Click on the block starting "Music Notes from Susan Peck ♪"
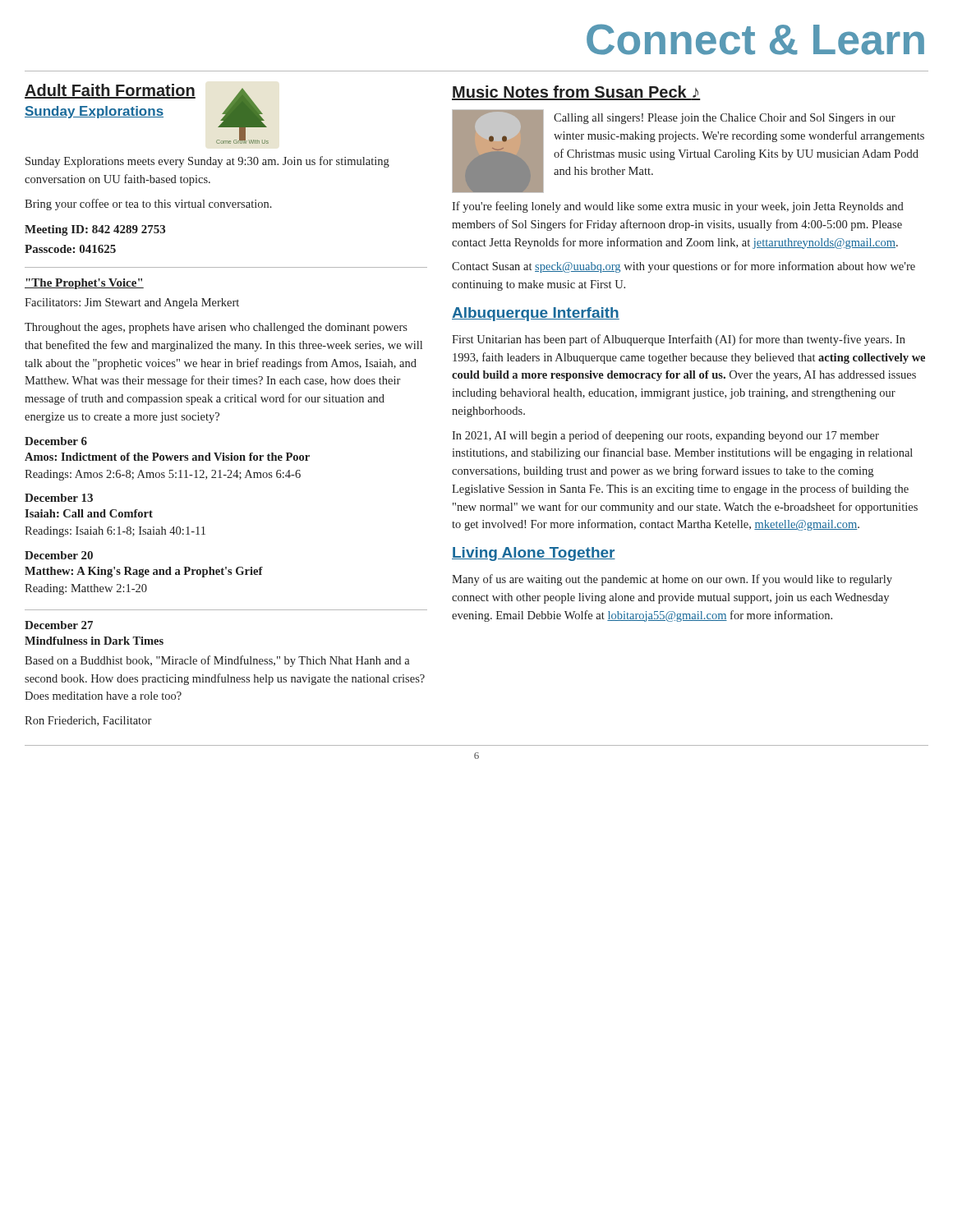The width and height of the screenshot is (953, 1232). [576, 92]
